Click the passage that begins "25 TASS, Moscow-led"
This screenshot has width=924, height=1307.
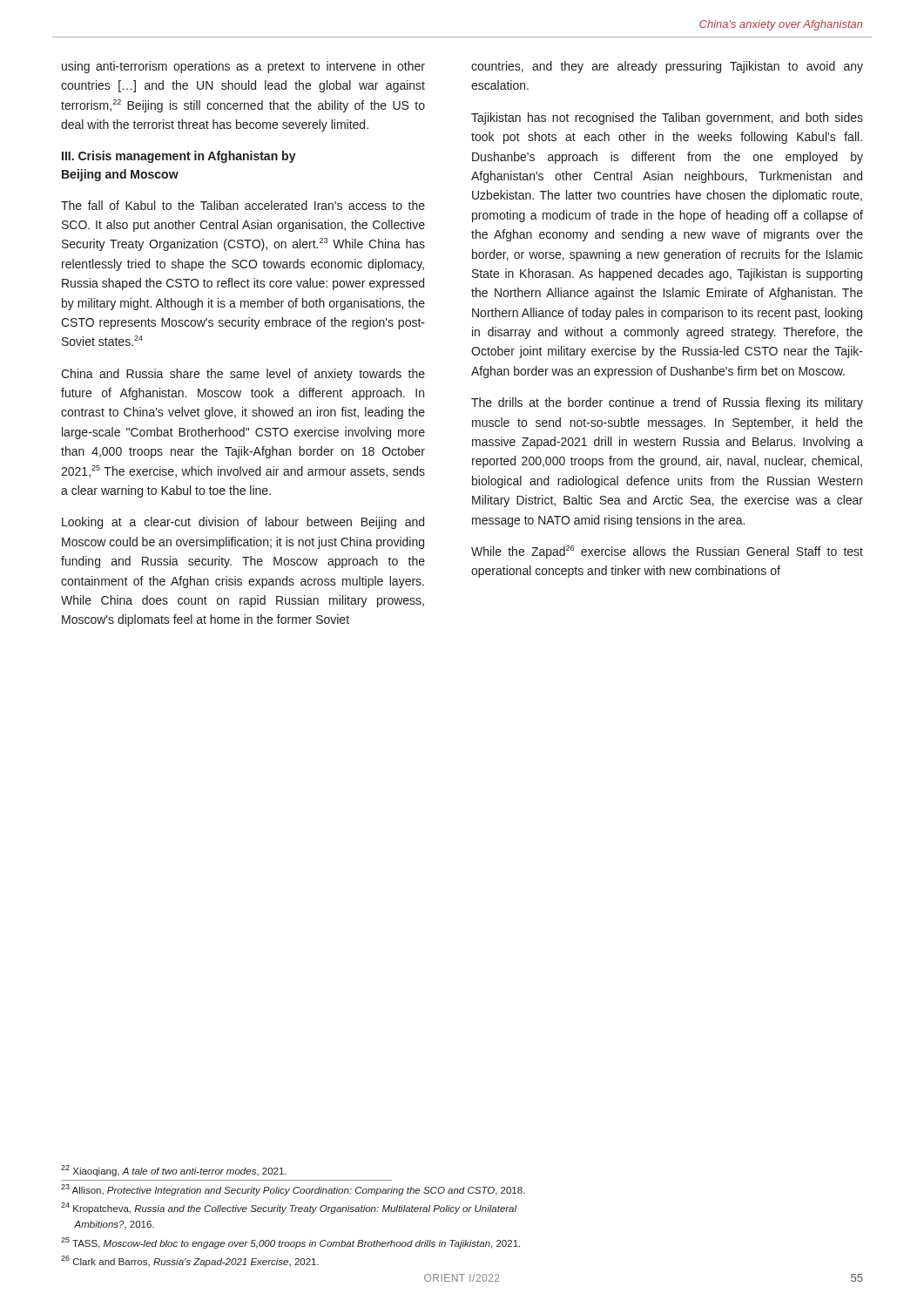[291, 1242]
